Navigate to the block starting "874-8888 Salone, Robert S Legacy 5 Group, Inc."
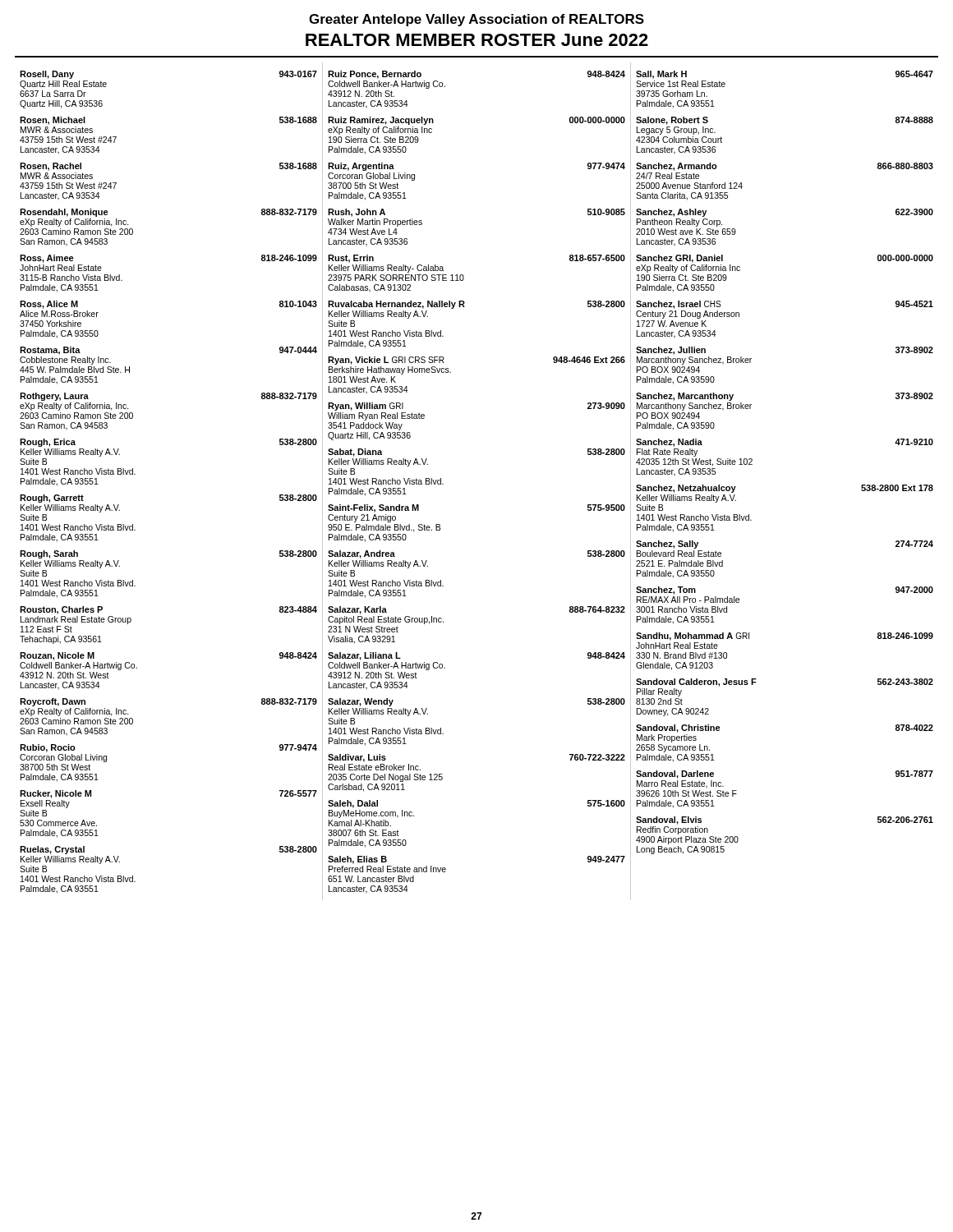 coord(679,120)
